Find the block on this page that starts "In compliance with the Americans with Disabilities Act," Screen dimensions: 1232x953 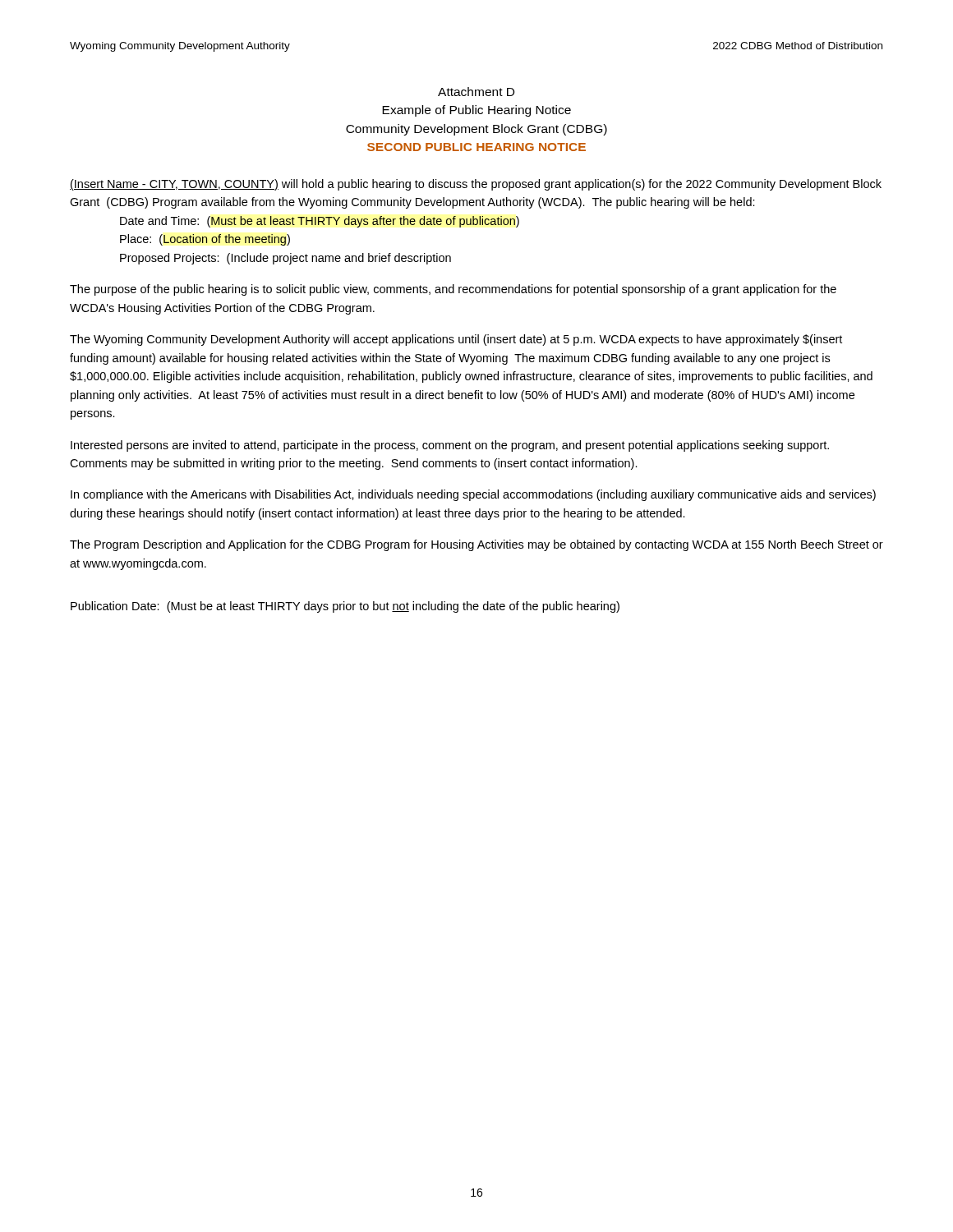click(473, 504)
